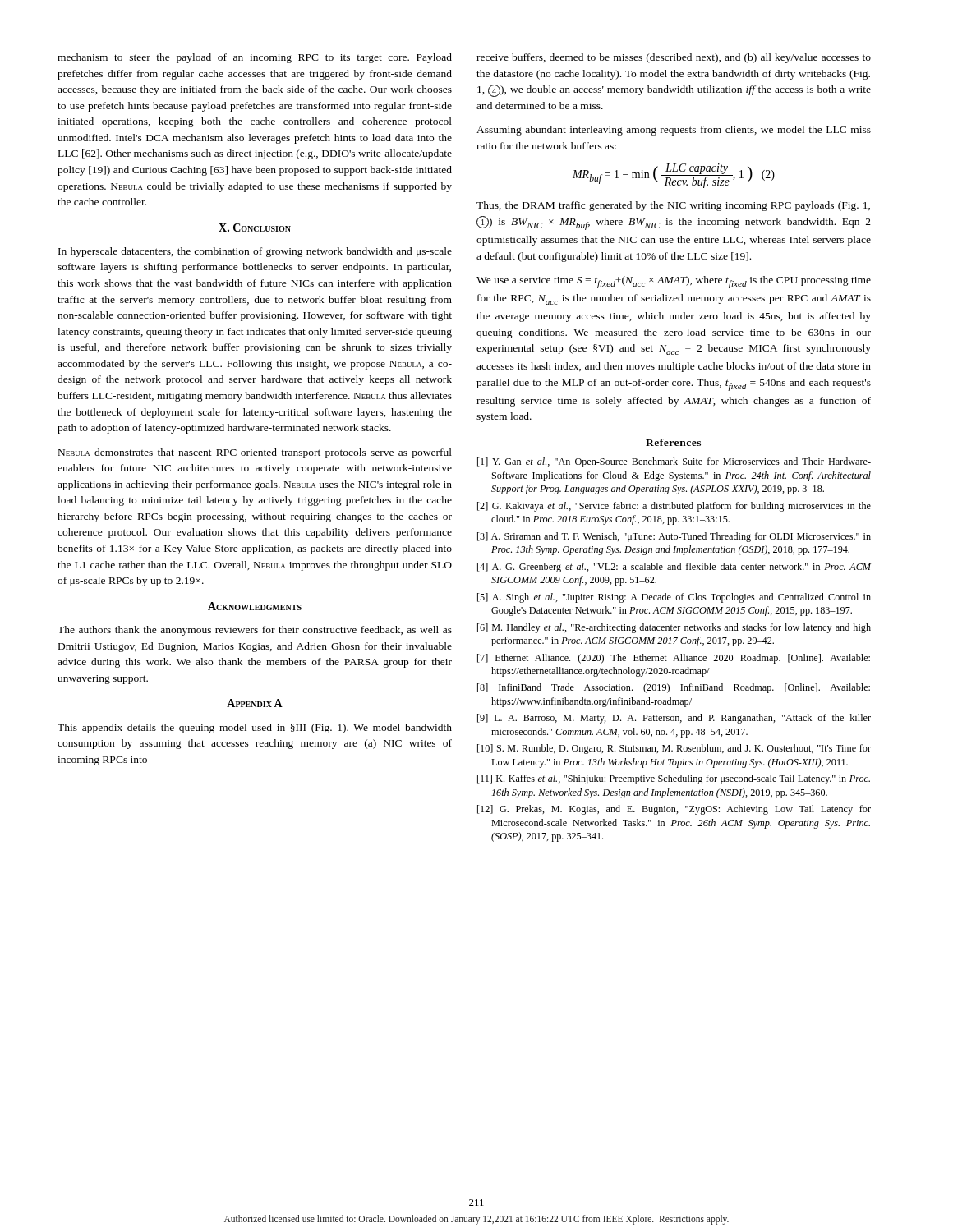Navigate to the text starting "X. Conclusion"
Viewport: 953px width, 1232px height.
[x=255, y=228]
